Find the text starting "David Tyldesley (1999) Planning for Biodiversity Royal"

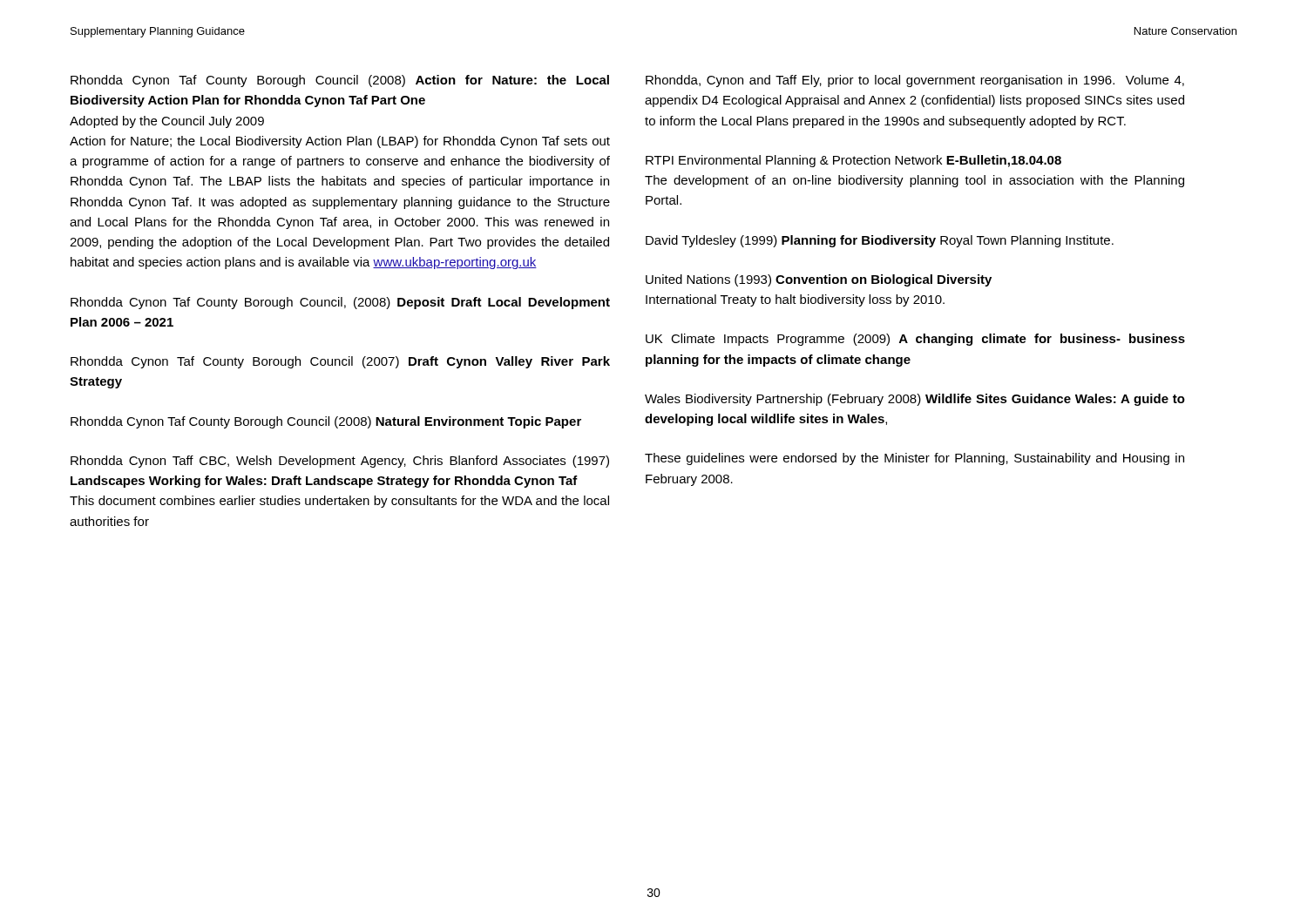[880, 240]
